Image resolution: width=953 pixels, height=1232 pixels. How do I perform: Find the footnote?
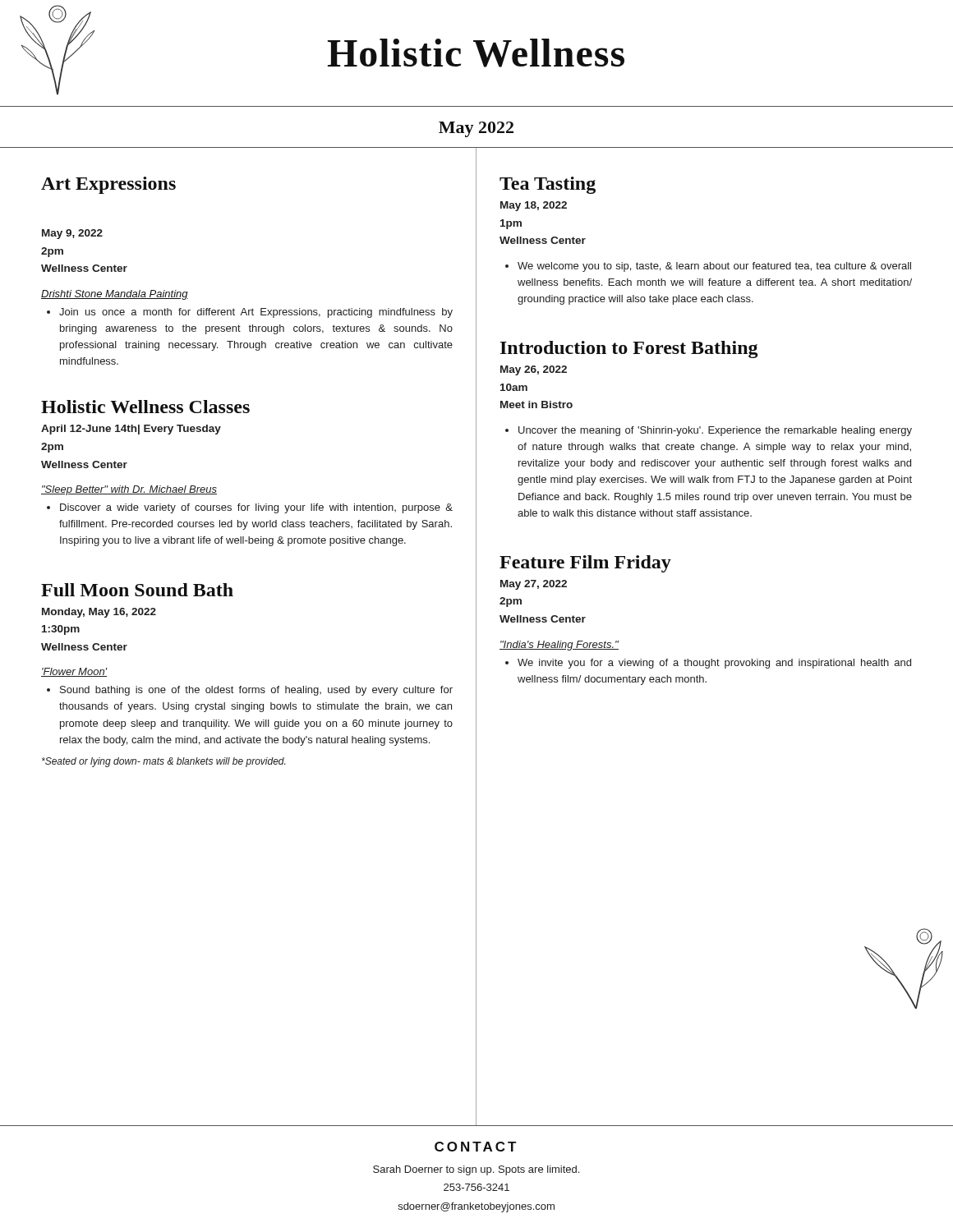[164, 761]
